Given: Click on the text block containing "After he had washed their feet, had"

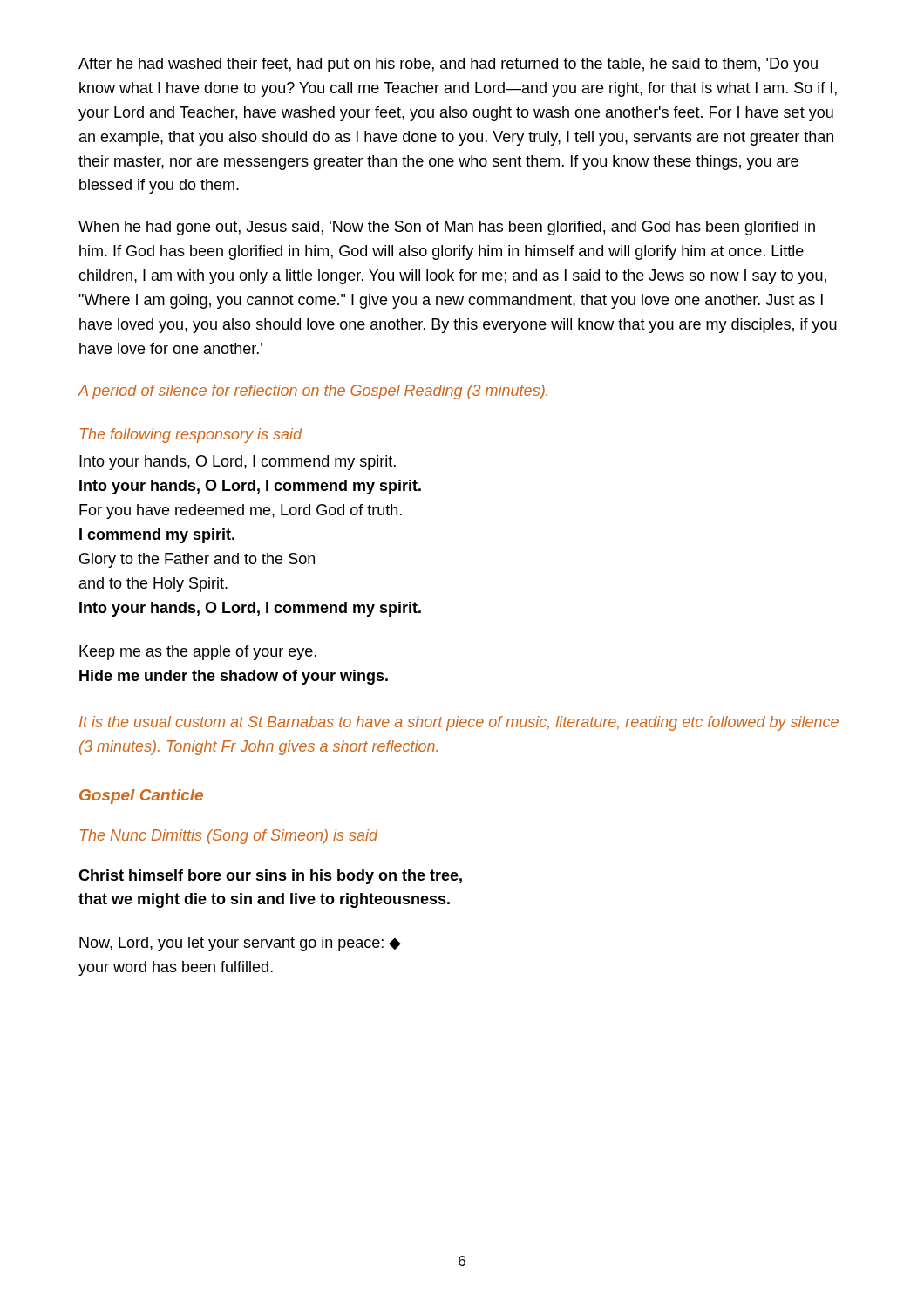Looking at the screenshot, I should pyautogui.click(x=458, y=124).
